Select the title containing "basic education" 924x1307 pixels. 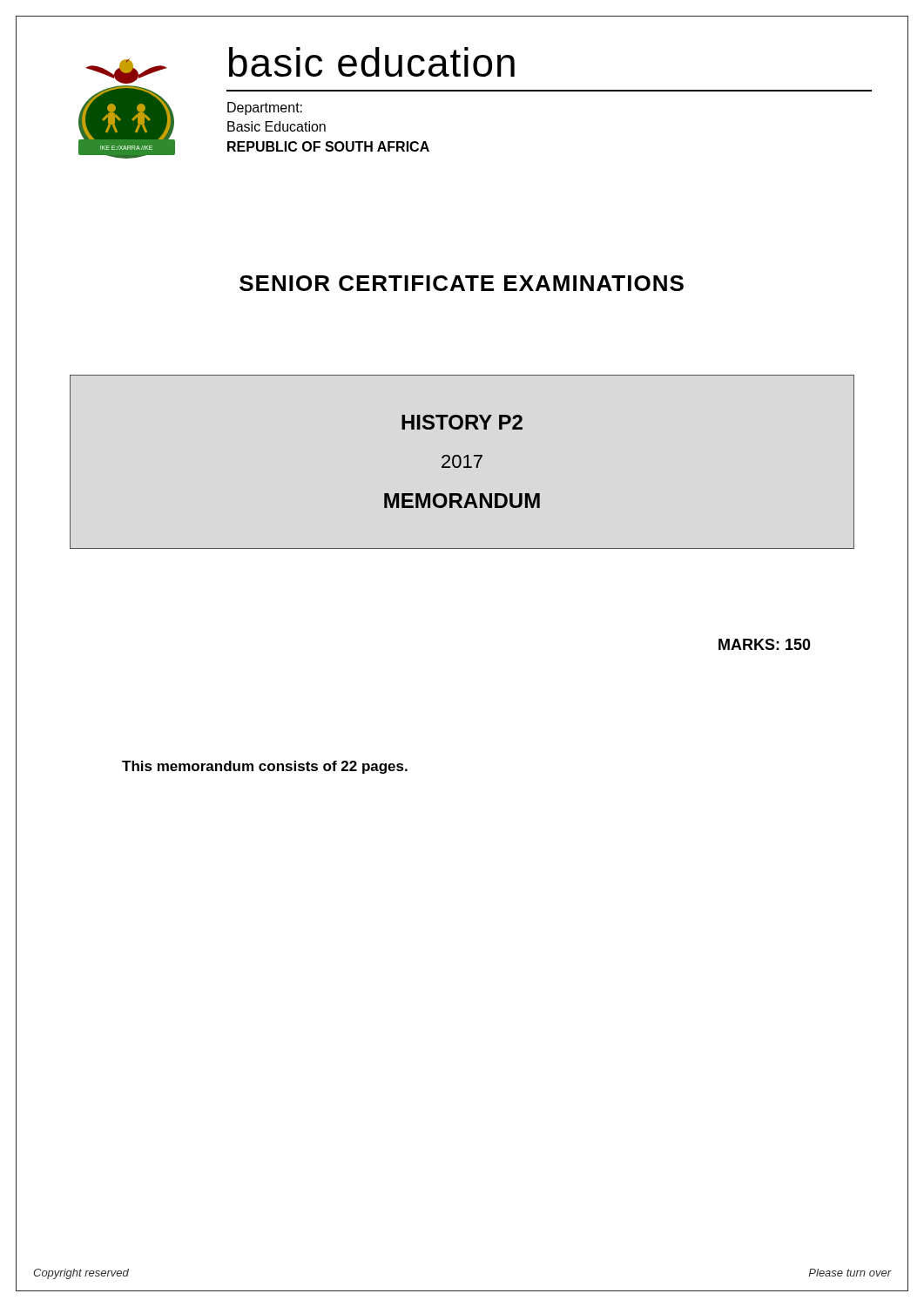[x=372, y=63]
